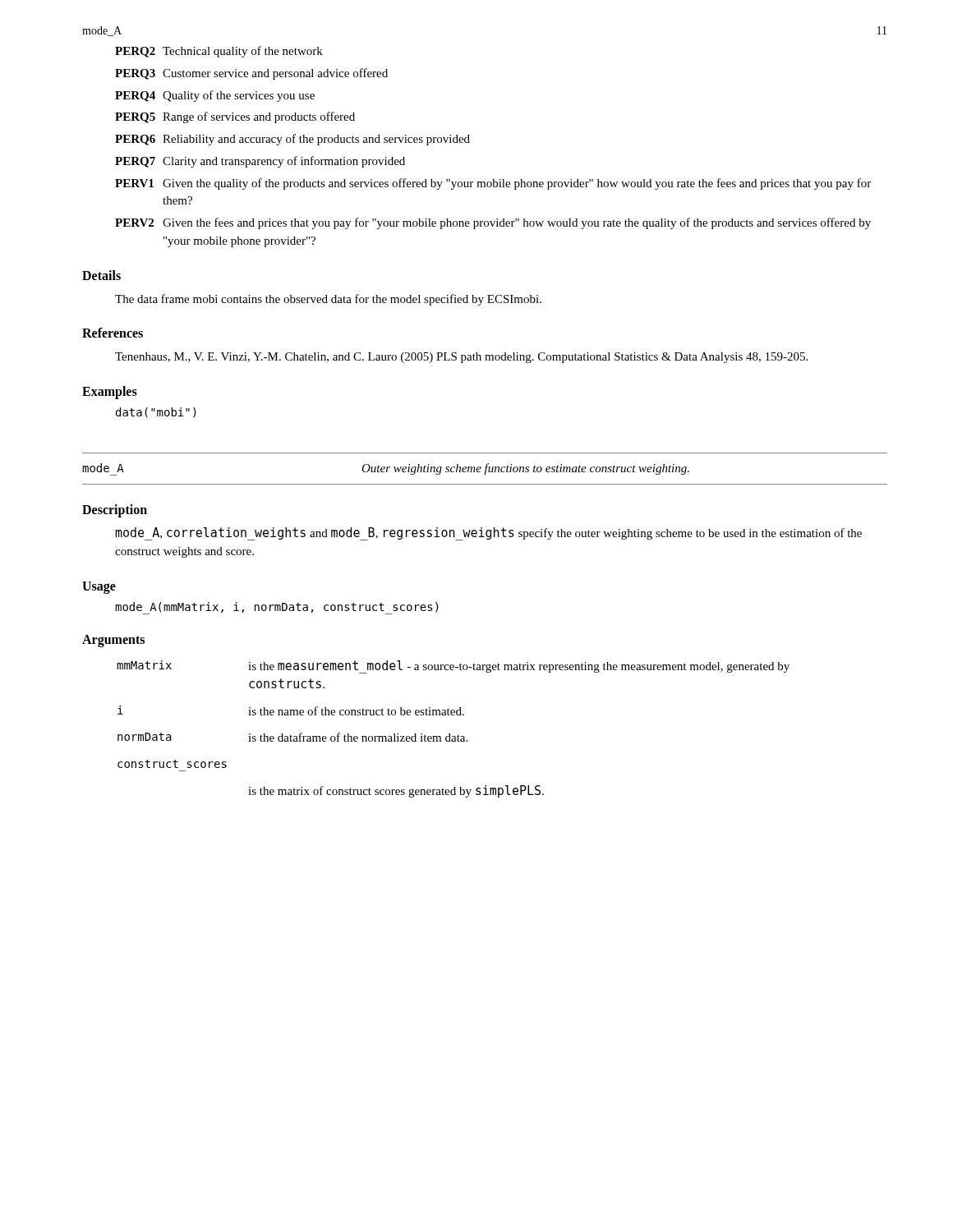This screenshot has height=1232, width=953.
Task: Point to the text starting "PERQ7 Clarity and transparency of information provided"
Action: coord(260,162)
